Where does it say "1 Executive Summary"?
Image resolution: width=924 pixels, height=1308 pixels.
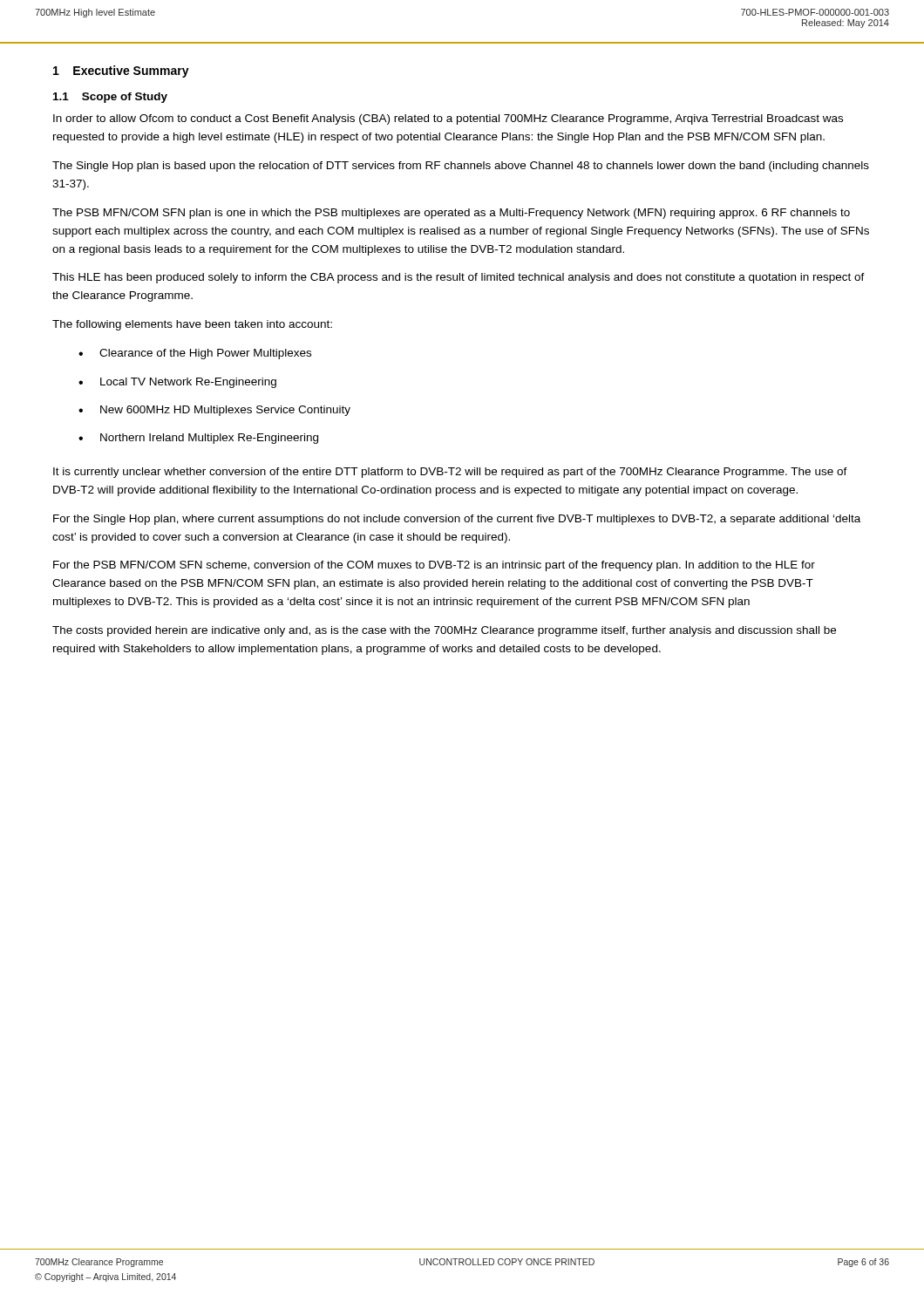tap(120, 71)
